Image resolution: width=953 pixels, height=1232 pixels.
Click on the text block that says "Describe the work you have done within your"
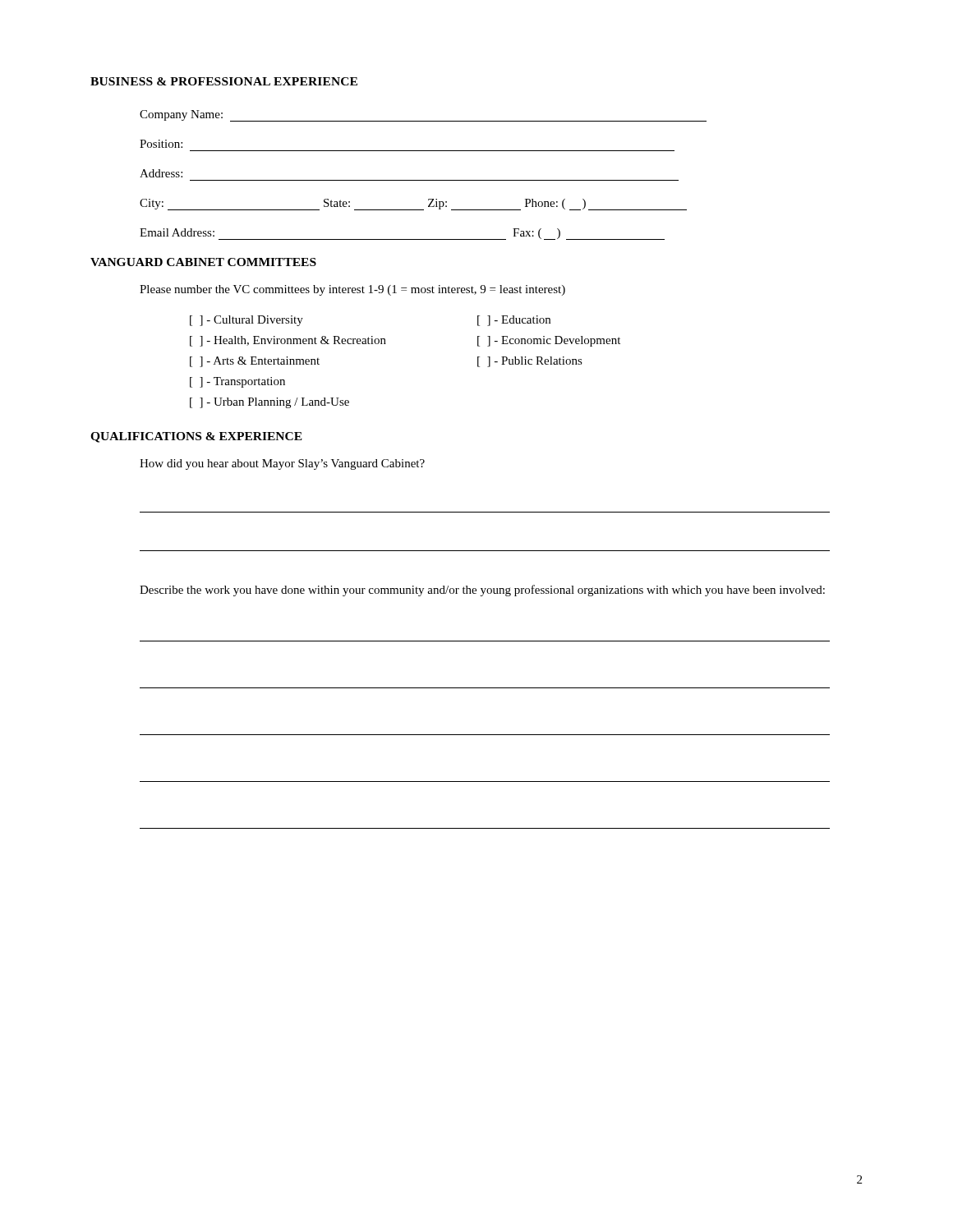pyautogui.click(x=483, y=590)
